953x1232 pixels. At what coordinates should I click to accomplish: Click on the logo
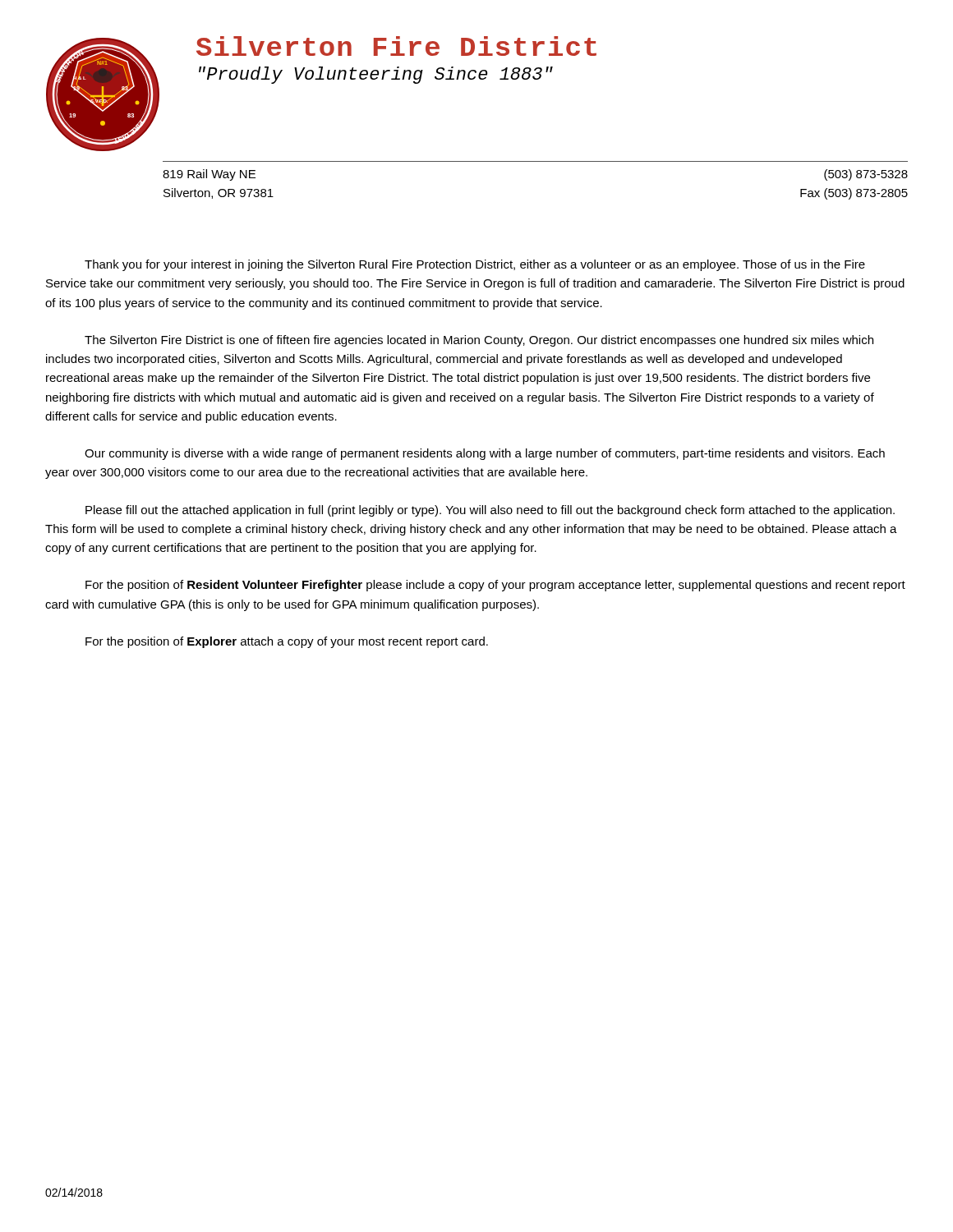pos(109,96)
